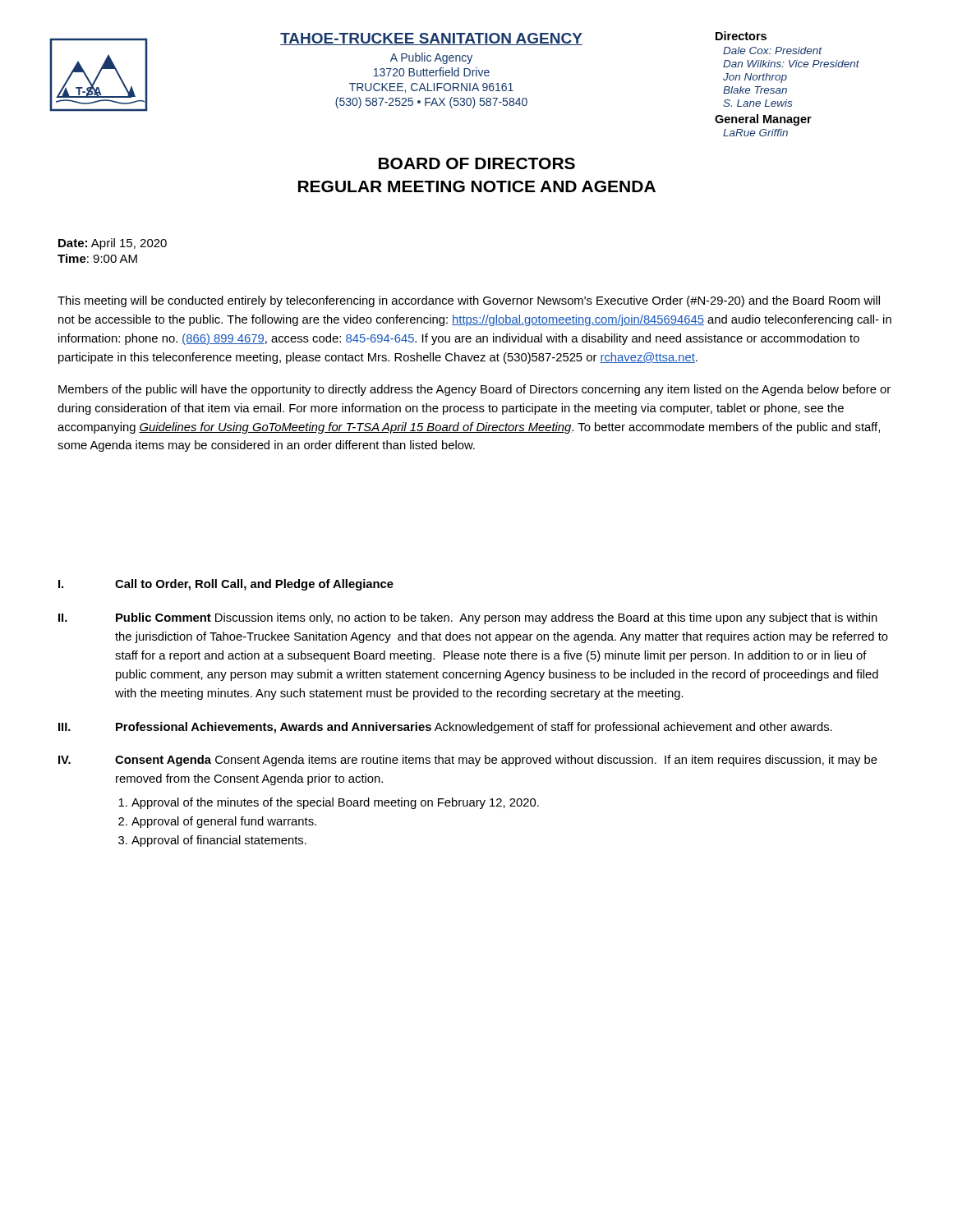
Task: Click on the list item containing "IV. Consent Agenda Consent Agenda items are routine"
Action: (476, 801)
